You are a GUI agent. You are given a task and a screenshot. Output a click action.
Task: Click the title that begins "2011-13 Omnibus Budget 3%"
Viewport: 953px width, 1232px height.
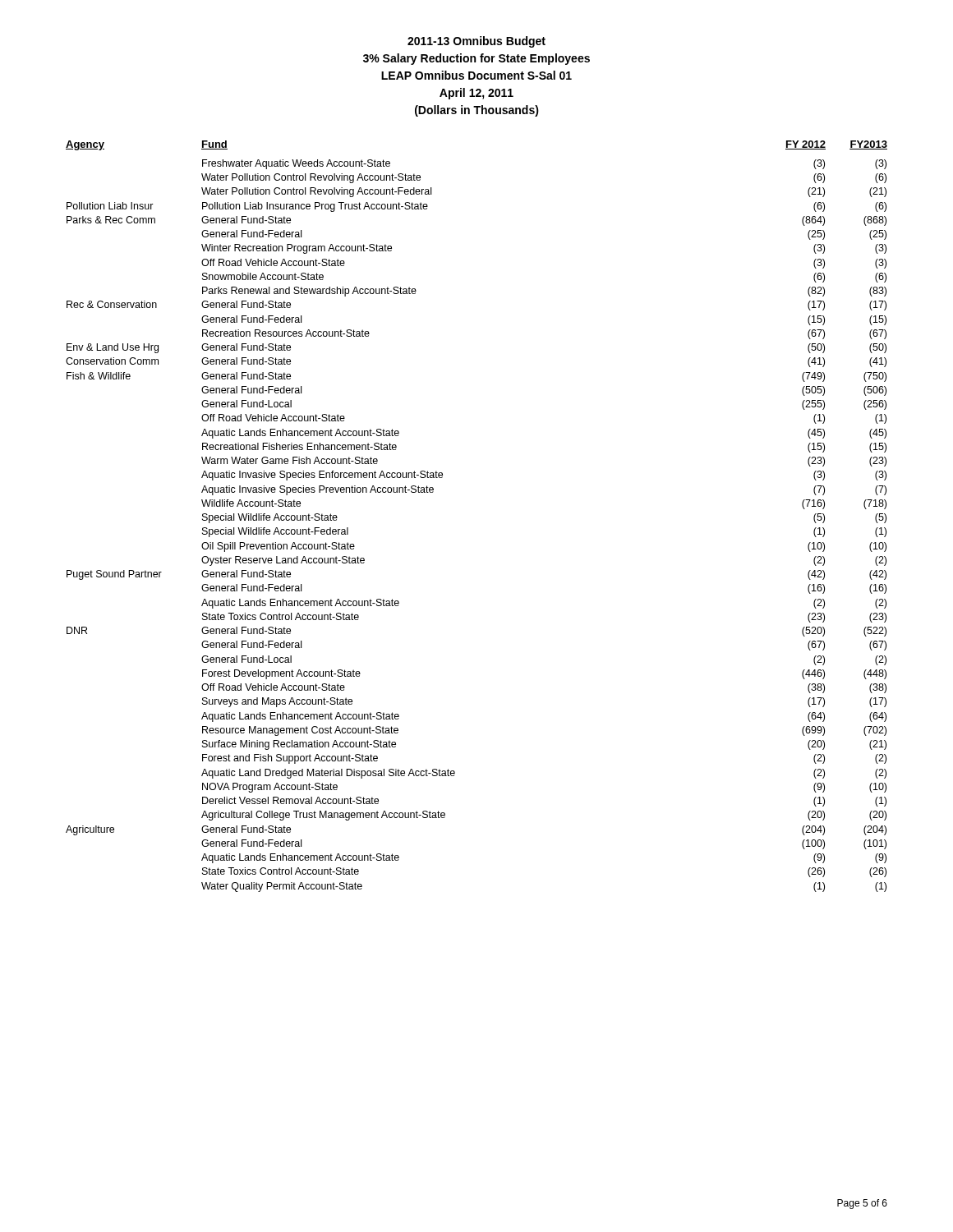[476, 76]
